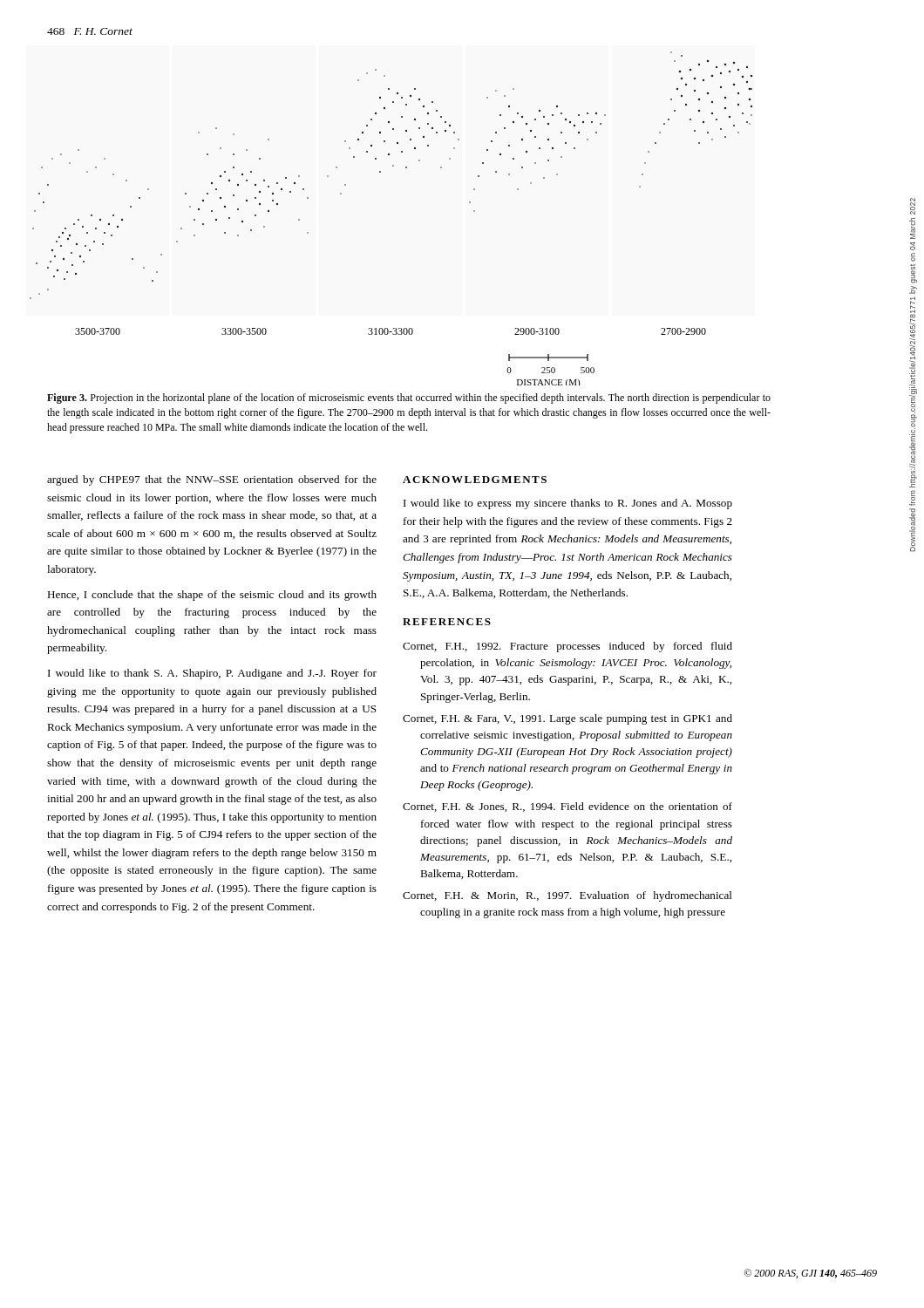
Task: Click on the text block containing "argued by CHPE97 that the NNW–SSE orientation observed"
Action: click(x=212, y=525)
